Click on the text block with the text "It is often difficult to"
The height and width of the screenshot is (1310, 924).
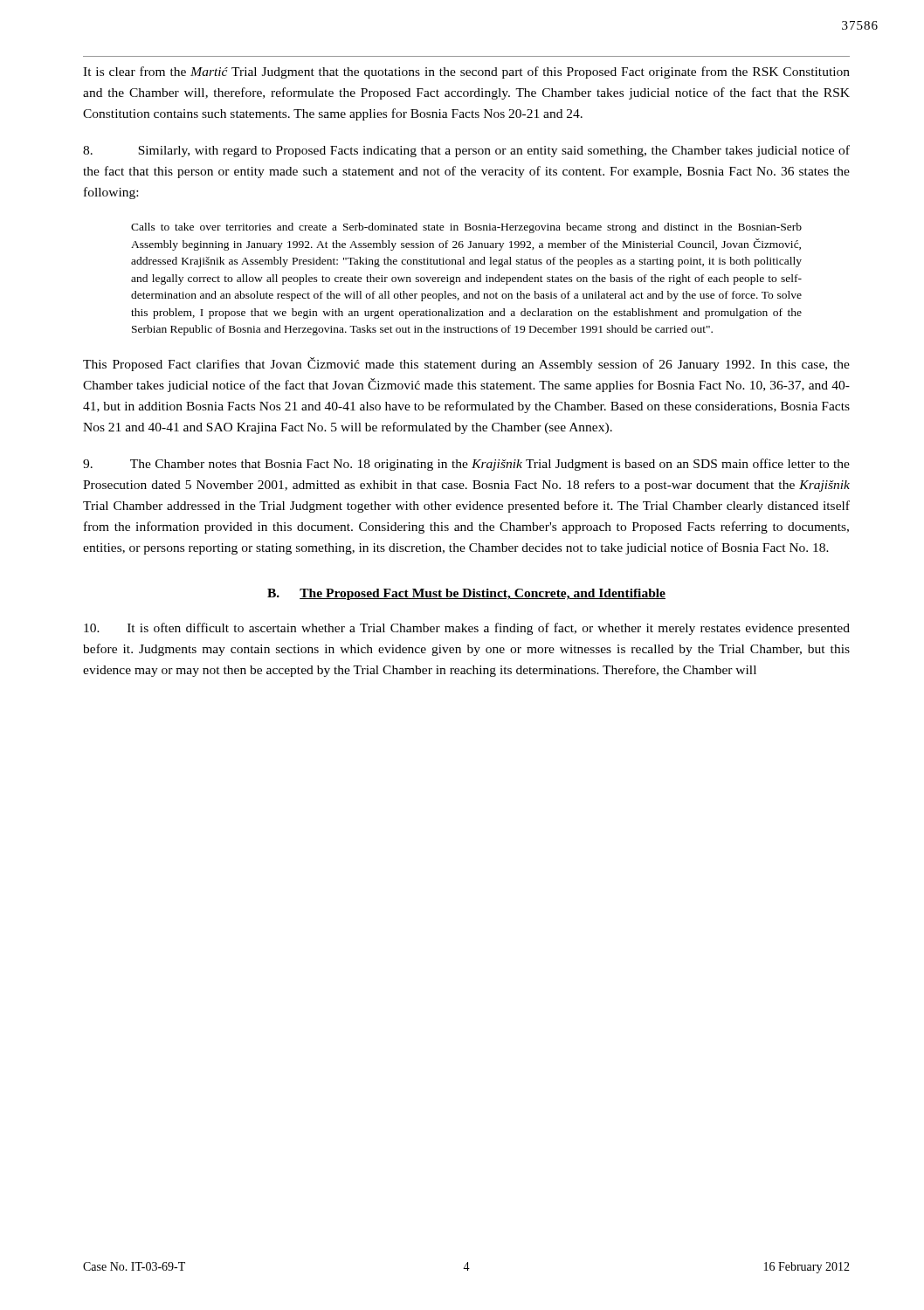[466, 647]
